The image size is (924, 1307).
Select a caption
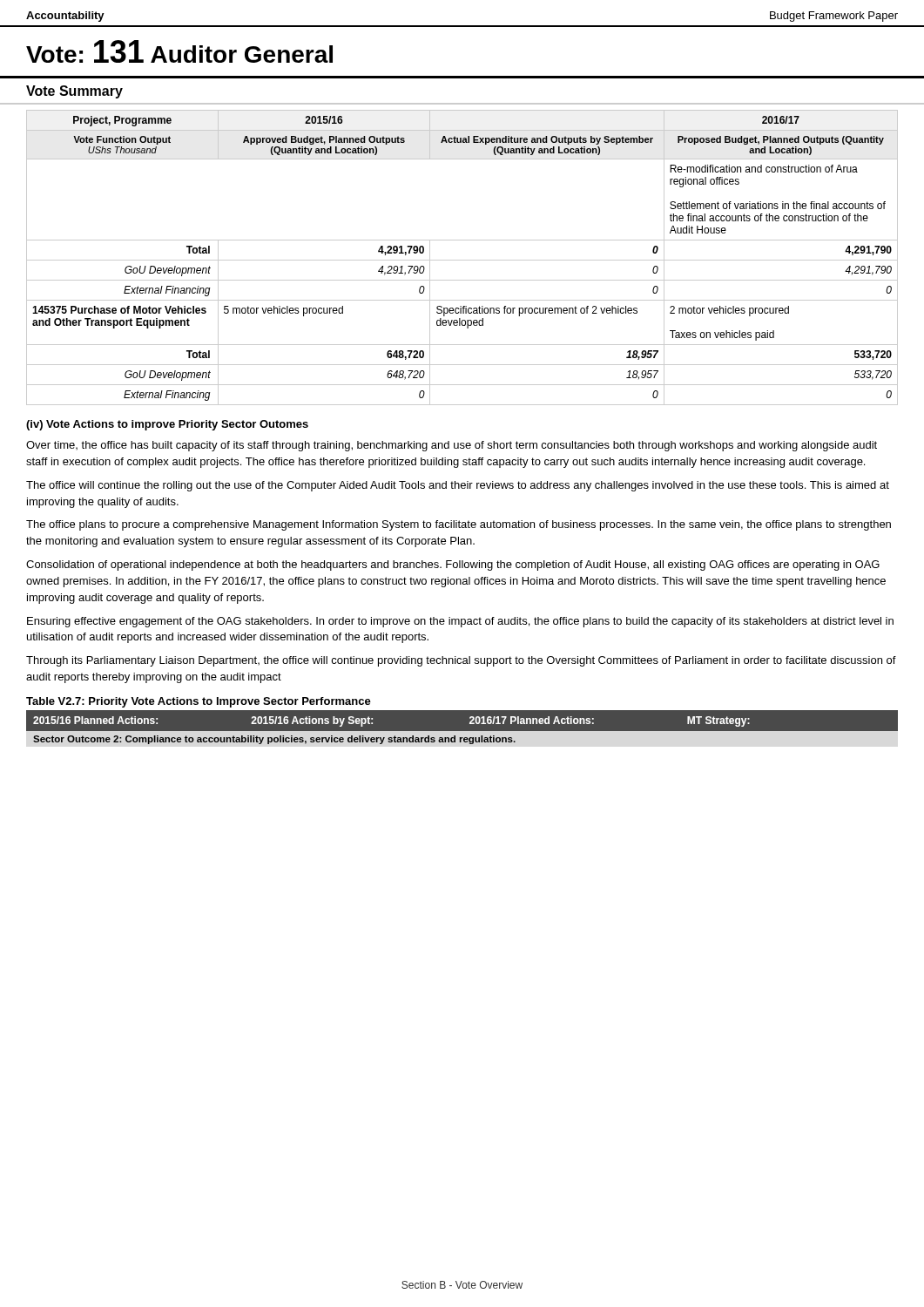pyautogui.click(x=198, y=701)
